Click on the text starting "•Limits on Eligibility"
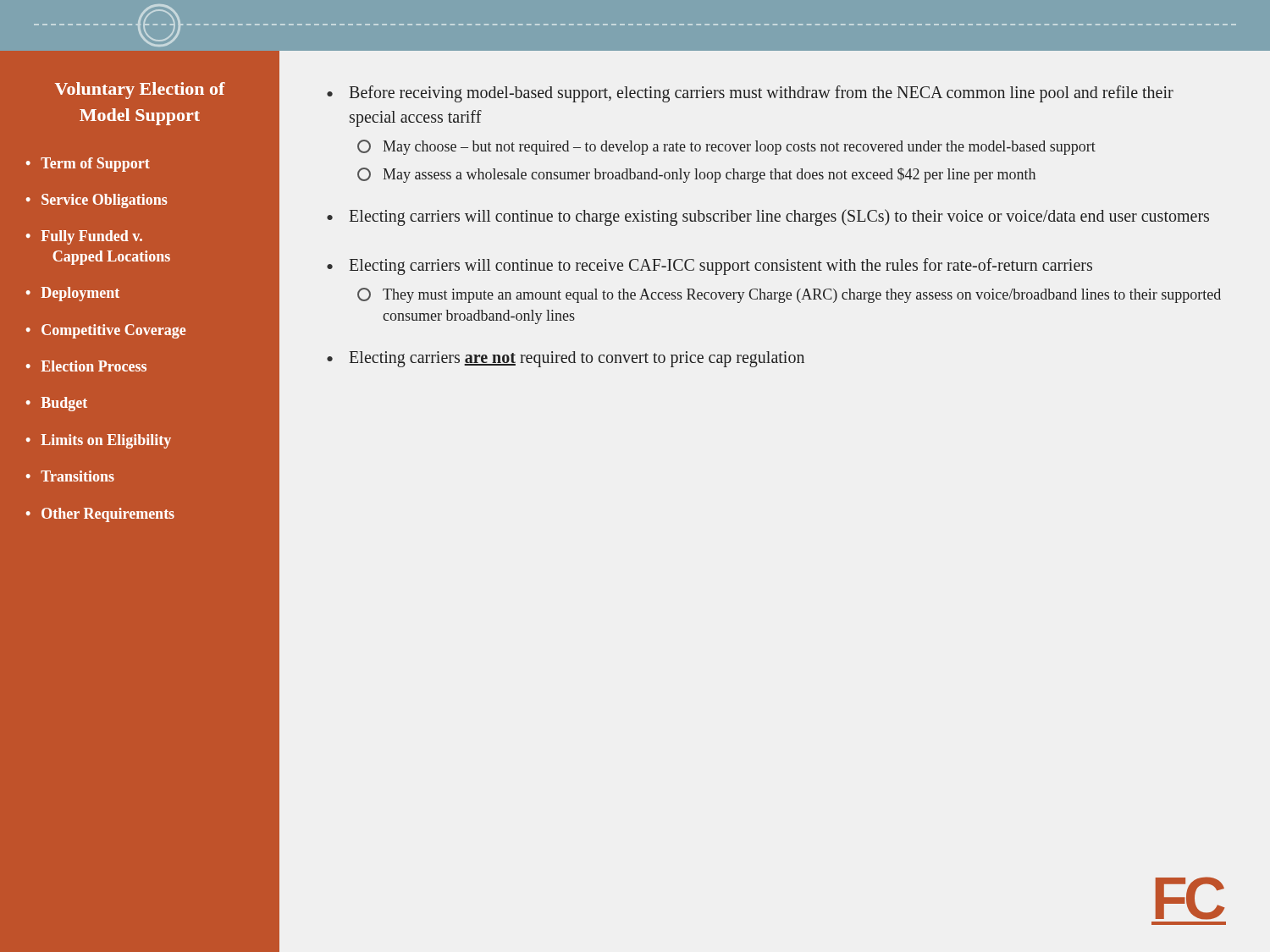Image resolution: width=1270 pixels, height=952 pixels. 98,440
